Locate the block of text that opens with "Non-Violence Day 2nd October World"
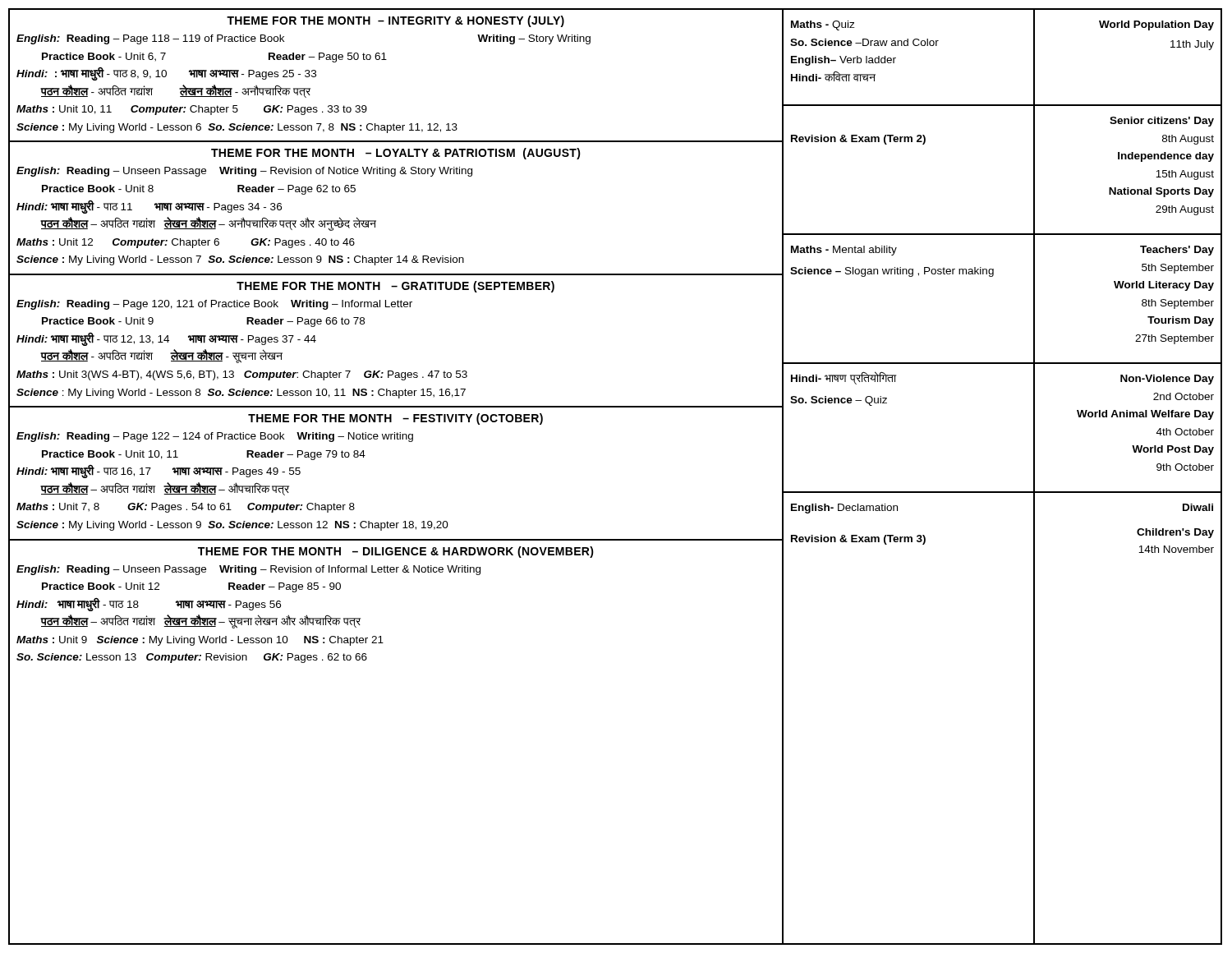 1128,423
